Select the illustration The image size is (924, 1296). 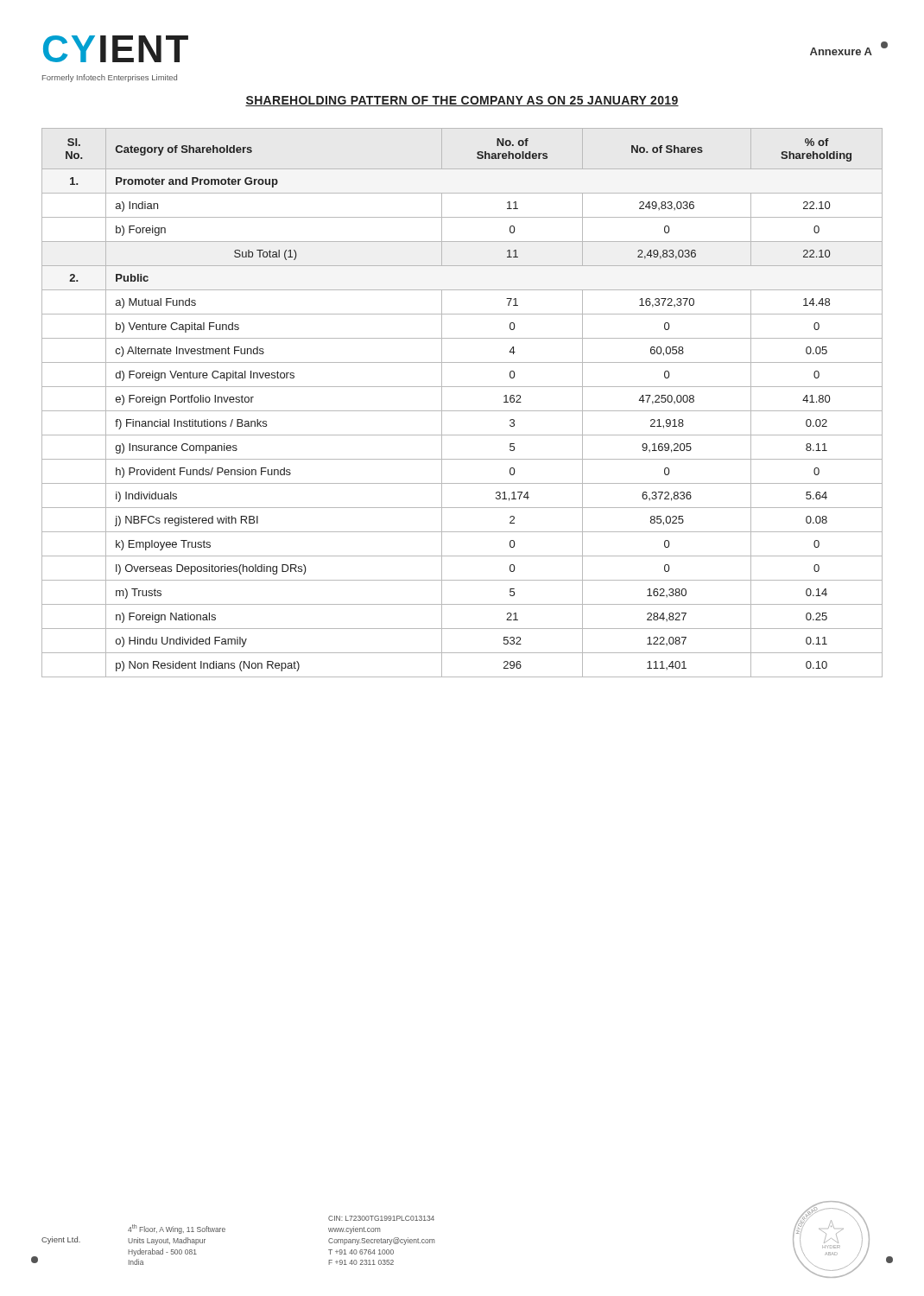(831, 1239)
